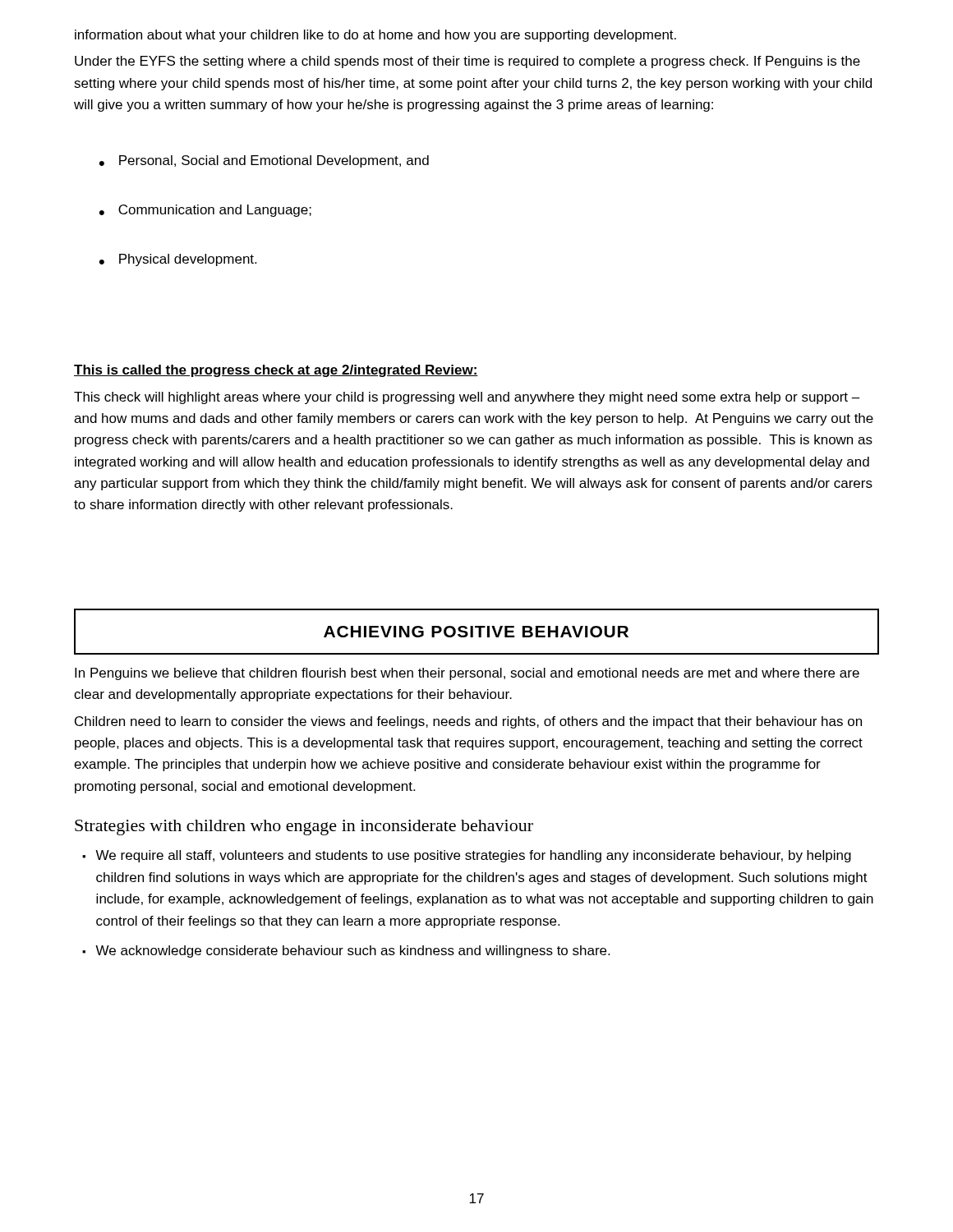Screen dimensions: 1232x953
Task: Click on the list item with the text "▪ We require all staff,"
Action: [x=481, y=889]
